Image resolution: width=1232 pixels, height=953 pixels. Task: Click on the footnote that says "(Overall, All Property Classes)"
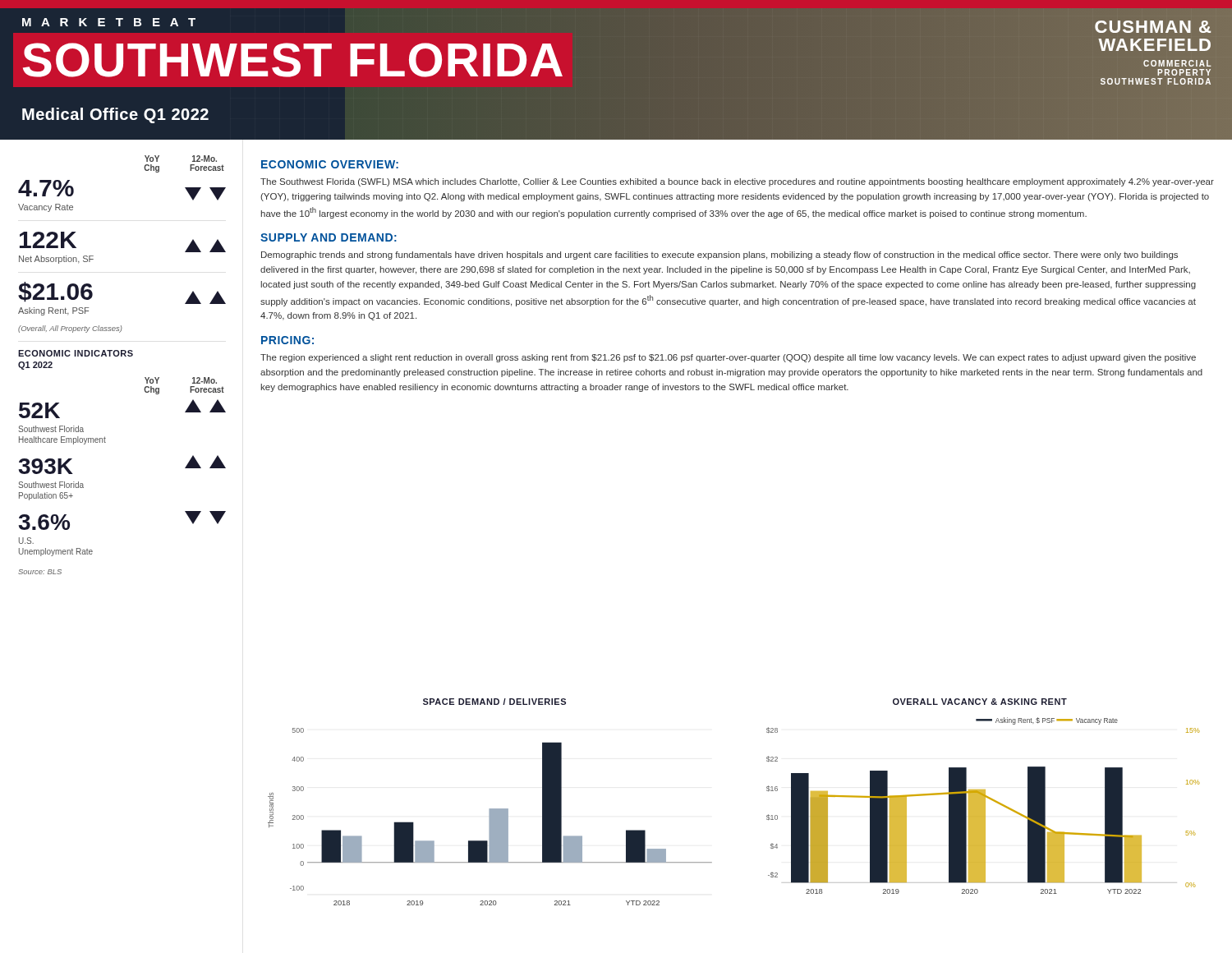70,328
